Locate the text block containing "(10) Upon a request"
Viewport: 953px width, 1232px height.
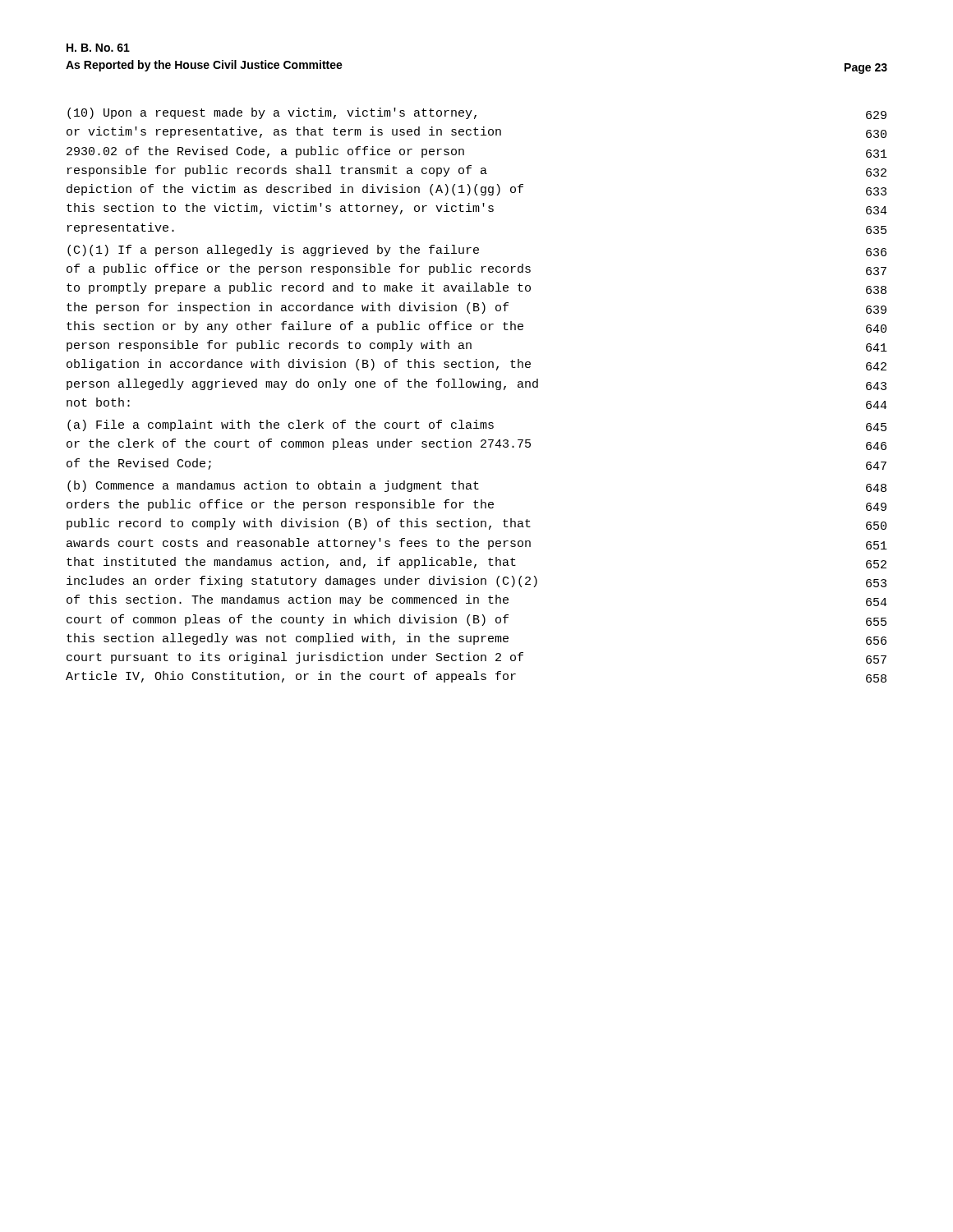[x=476, y=174]
